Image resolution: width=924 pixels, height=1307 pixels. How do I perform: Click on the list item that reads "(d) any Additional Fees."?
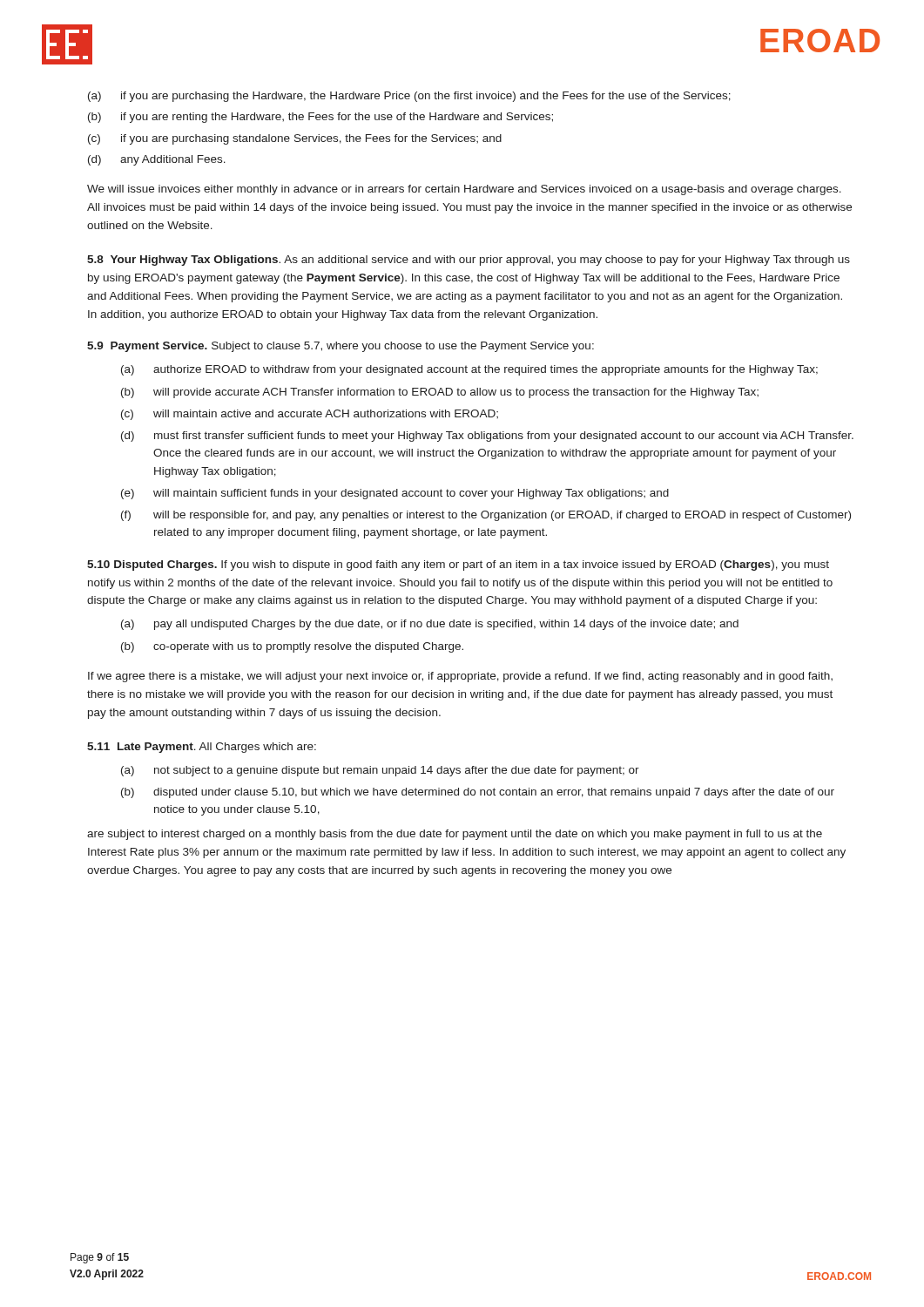tap(157, 160)
